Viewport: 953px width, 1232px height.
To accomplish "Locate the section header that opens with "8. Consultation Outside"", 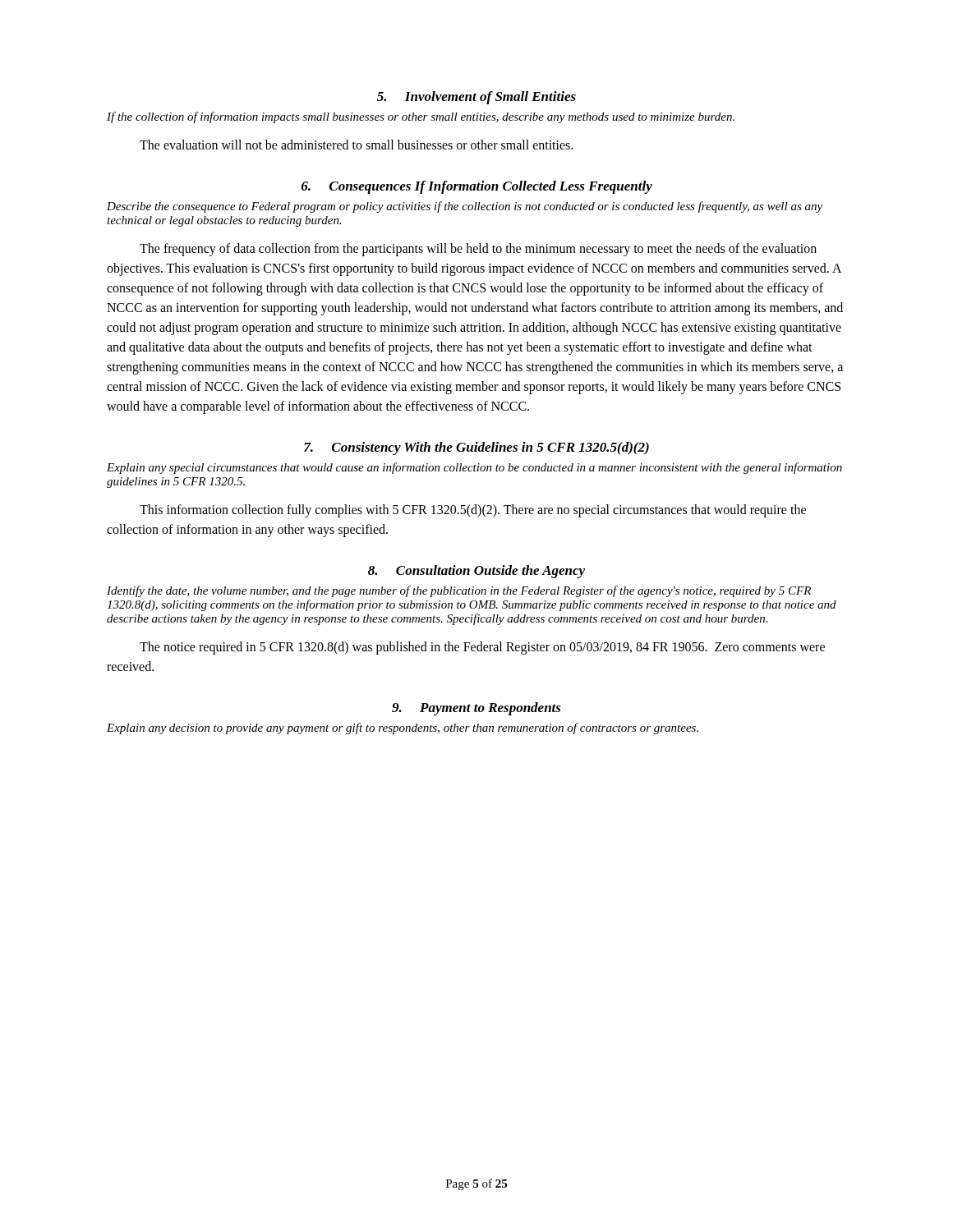I will point(476,570).
